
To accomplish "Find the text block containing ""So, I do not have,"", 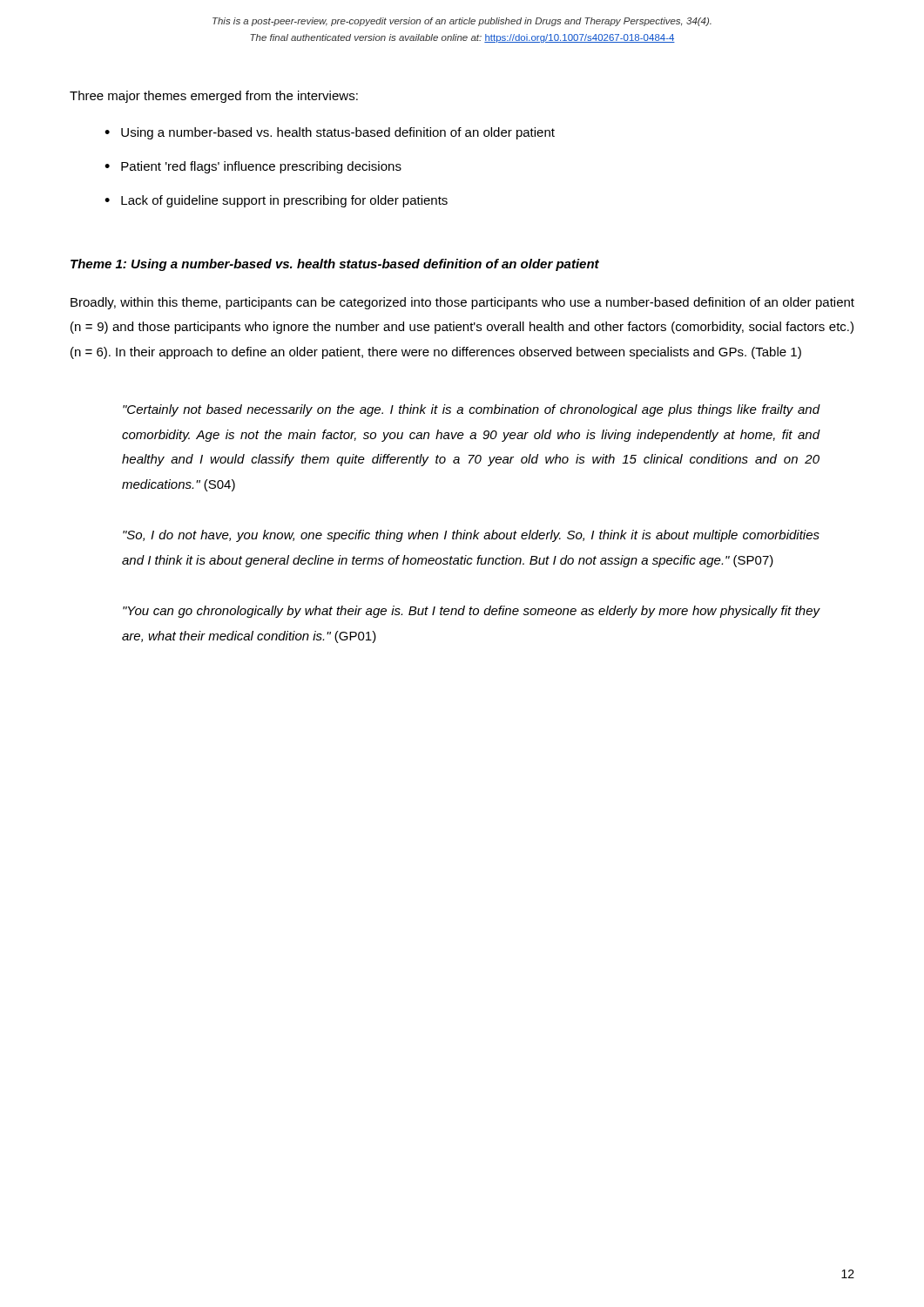I will click(471, 547).
